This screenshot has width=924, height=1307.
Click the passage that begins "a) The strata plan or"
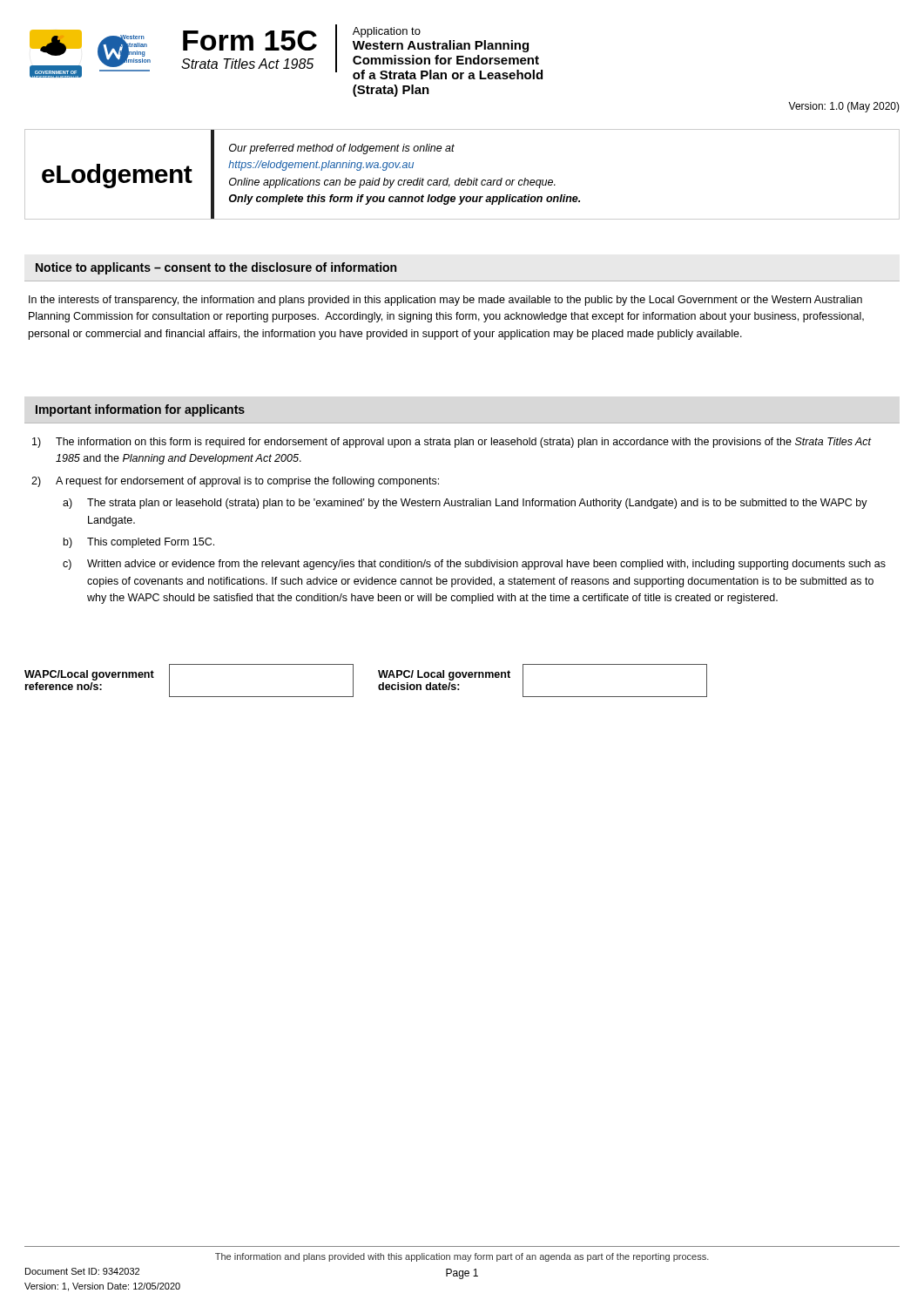point(478,512)
